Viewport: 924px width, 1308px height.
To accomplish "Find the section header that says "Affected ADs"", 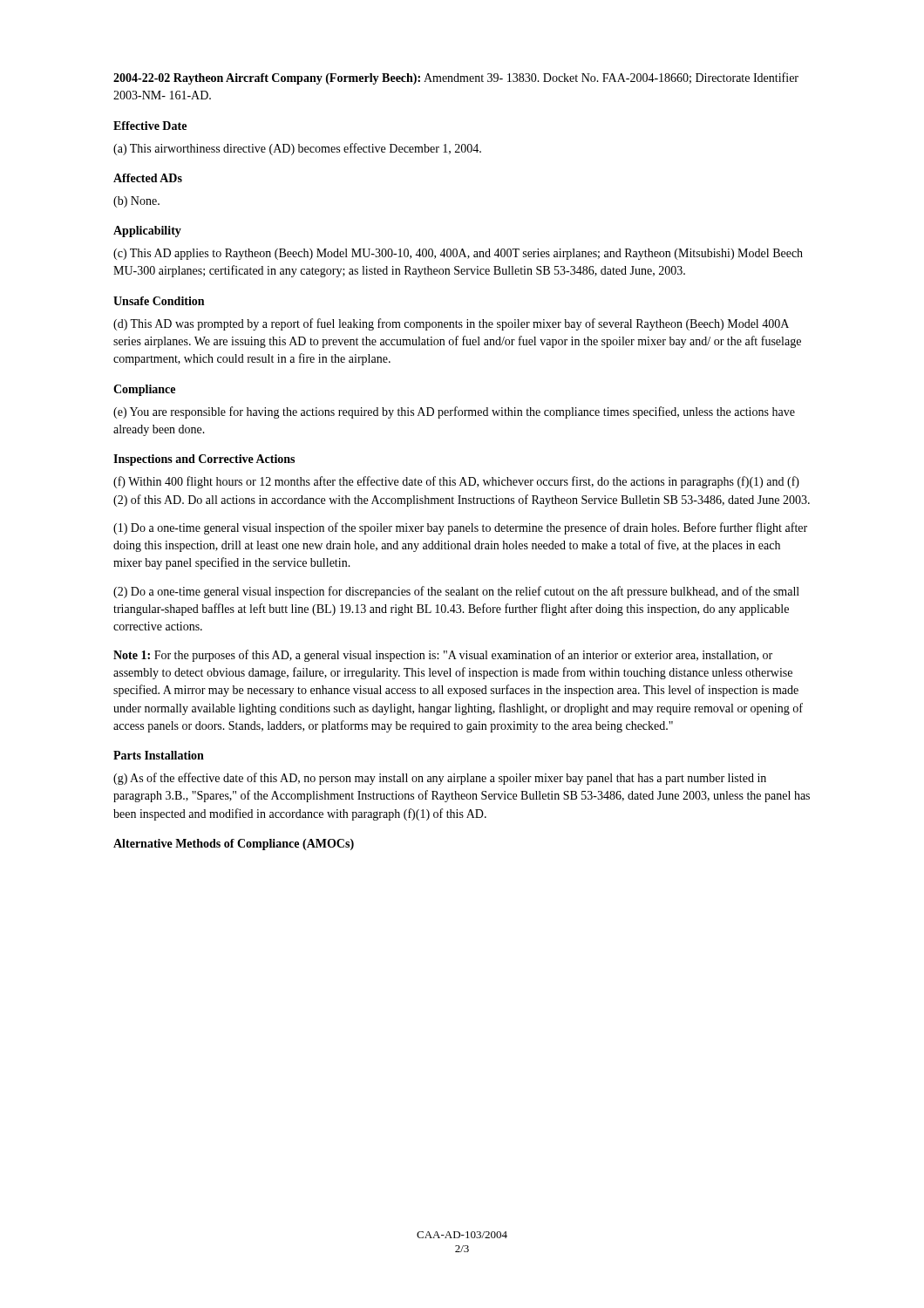I will coord(148,178).
